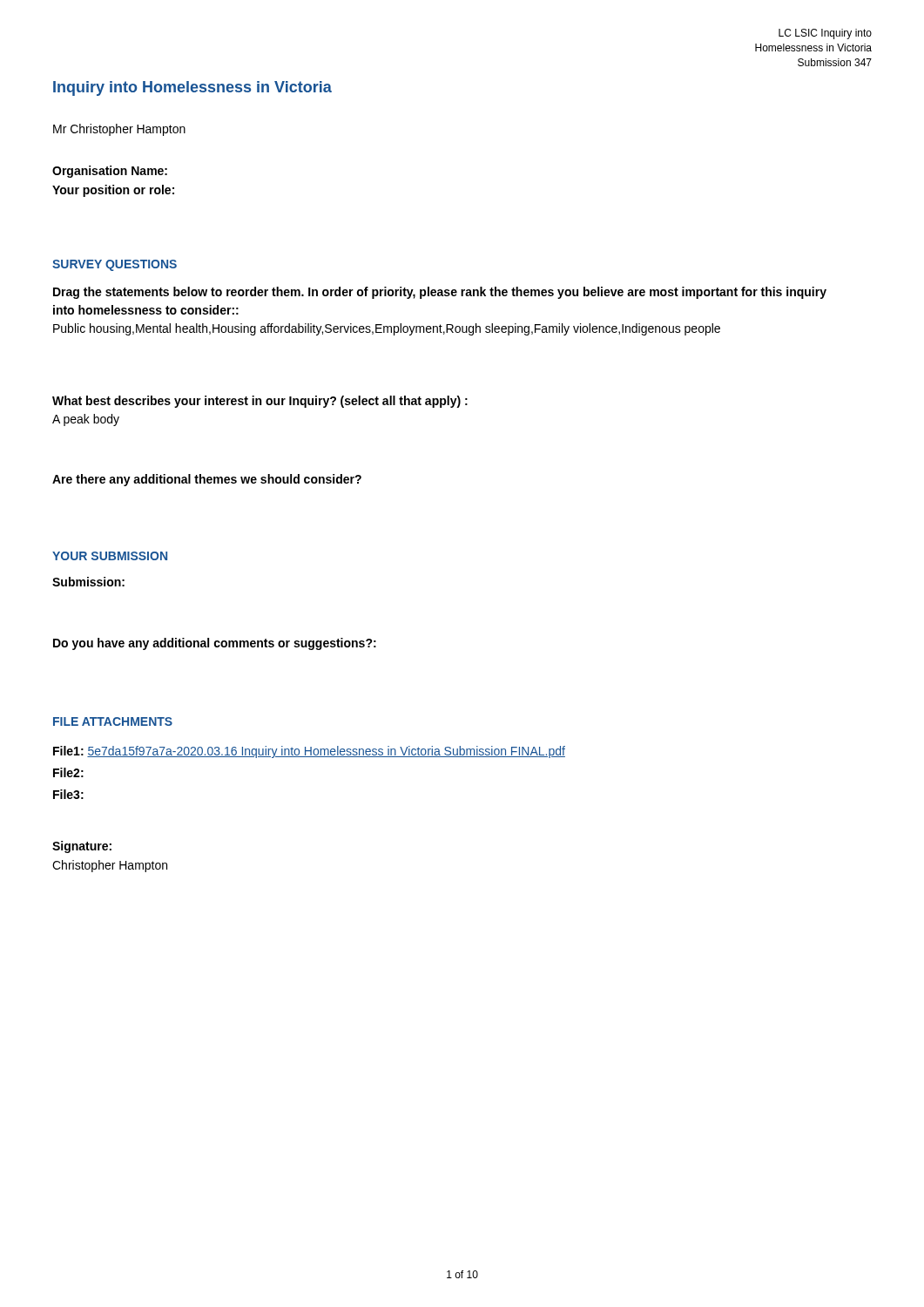
Task: Click where it says "Inquiry into Homelessness in Victoria"
Action: 192,87
